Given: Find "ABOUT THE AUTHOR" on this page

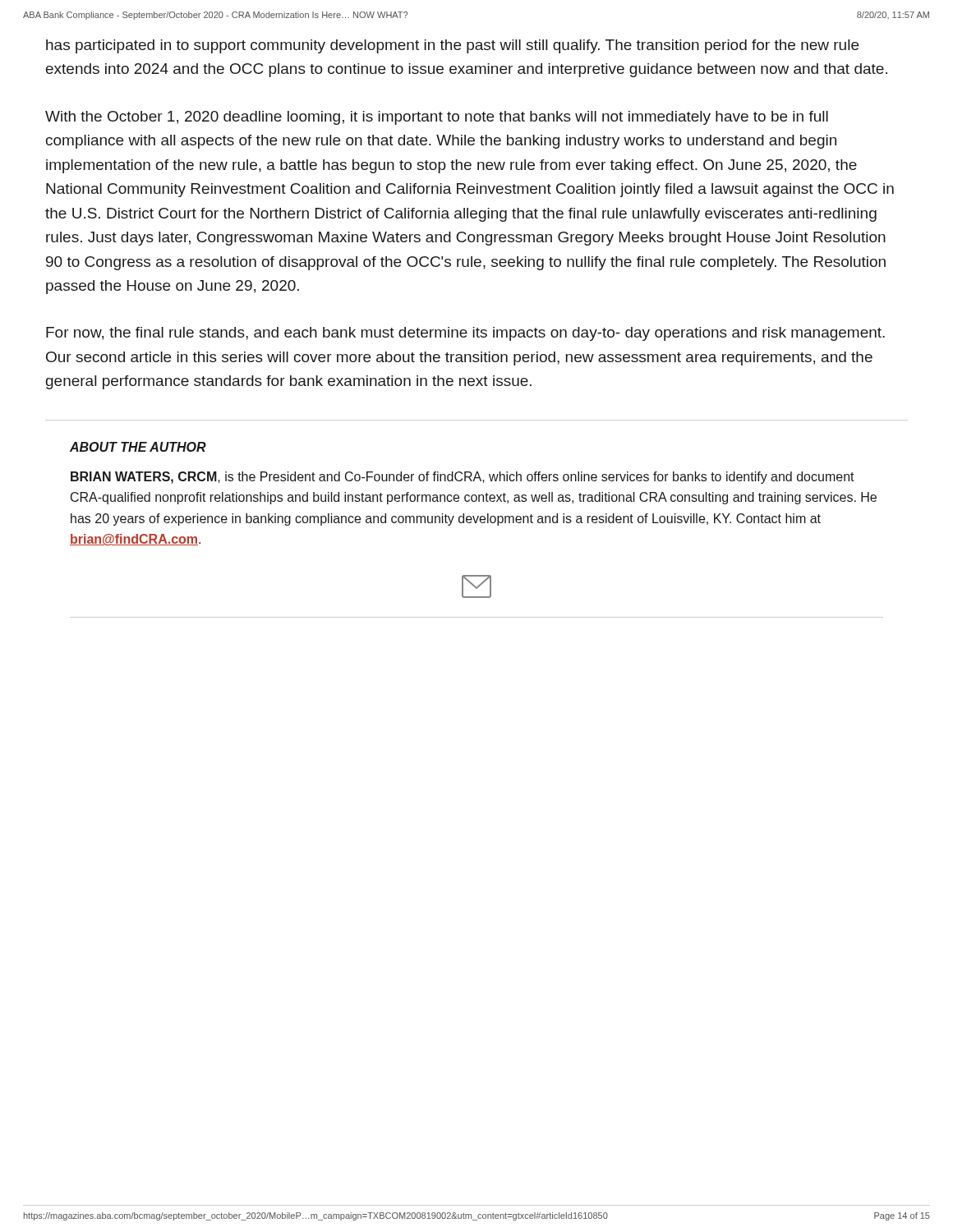Looking at the screenshot, I should tap(138, 447).
